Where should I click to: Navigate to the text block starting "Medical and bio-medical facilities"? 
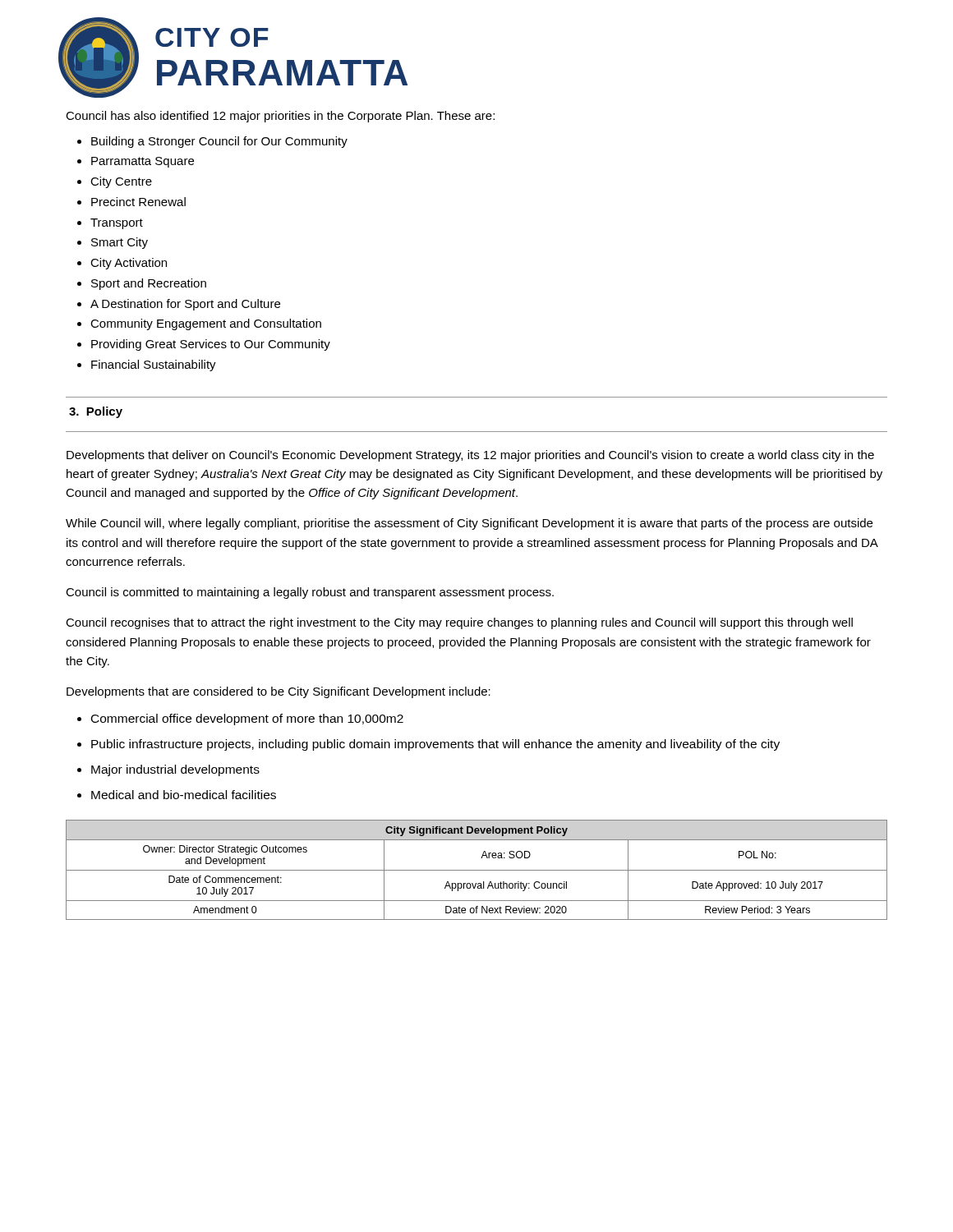click(183, 794)
